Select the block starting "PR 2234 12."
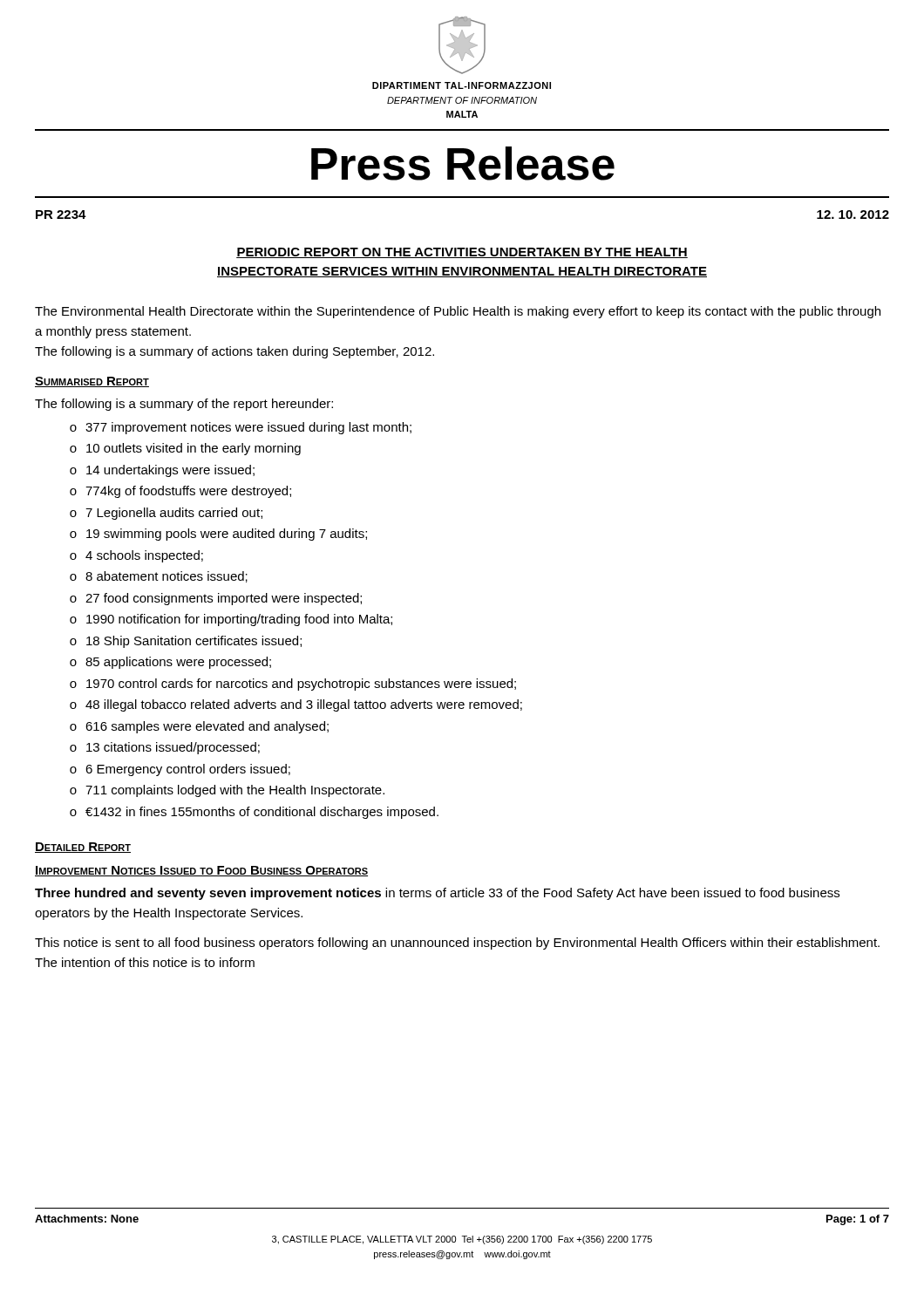924x1308 pixels. coord(63,213)
